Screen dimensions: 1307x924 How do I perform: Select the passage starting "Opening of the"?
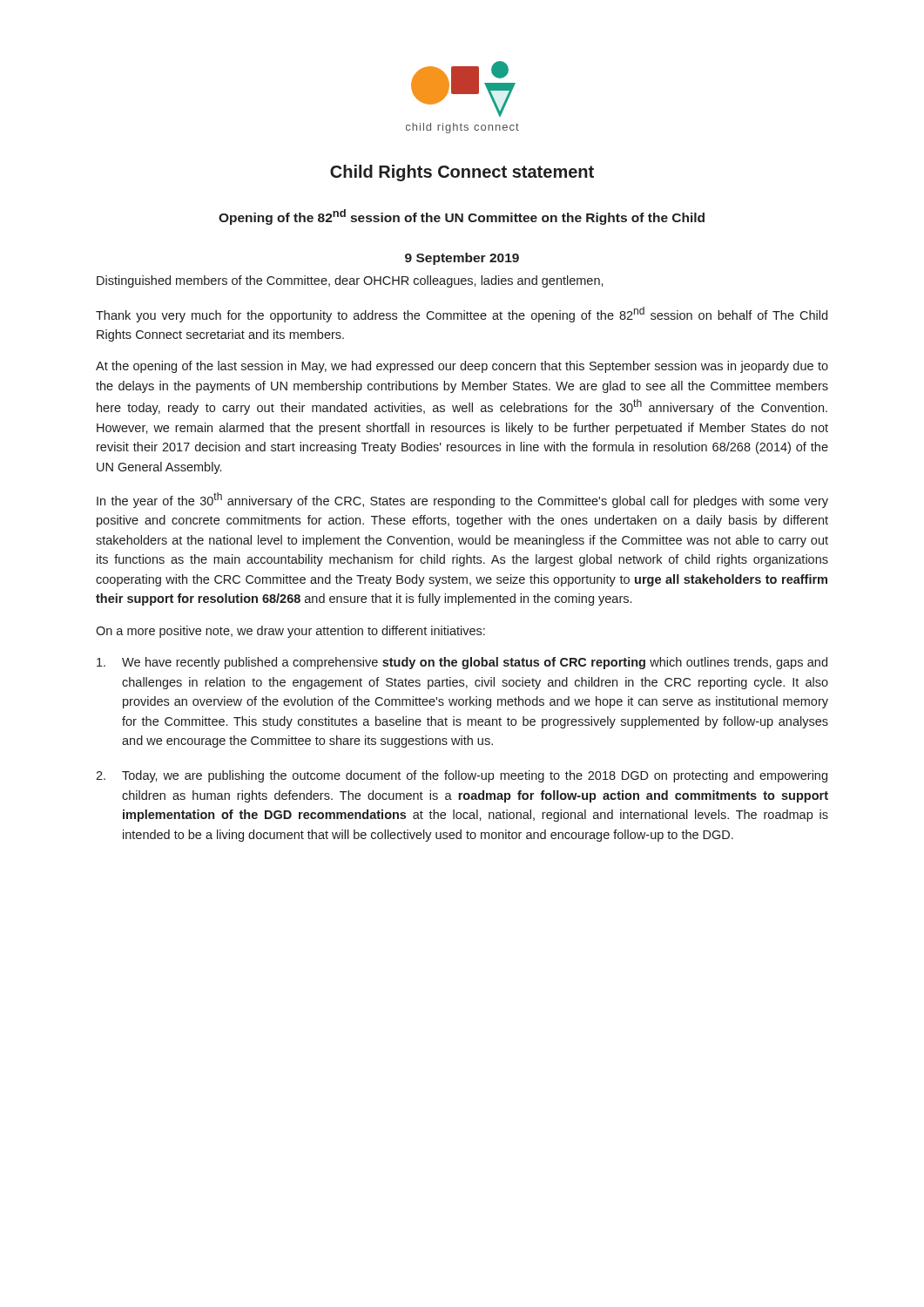click(x=462, y=216)
